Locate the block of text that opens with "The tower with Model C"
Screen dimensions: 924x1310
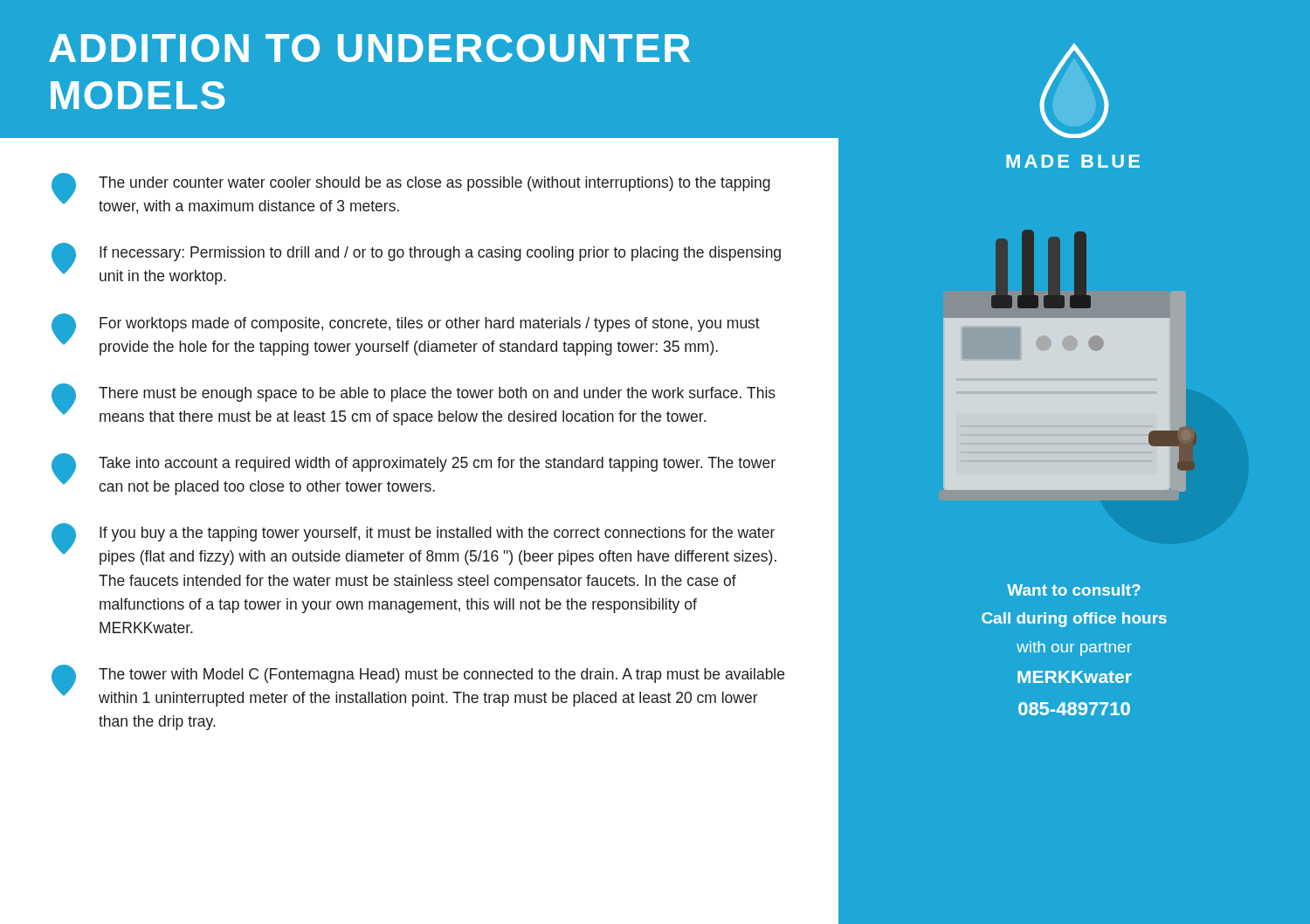pyautogui.click(x=419, y=698)
